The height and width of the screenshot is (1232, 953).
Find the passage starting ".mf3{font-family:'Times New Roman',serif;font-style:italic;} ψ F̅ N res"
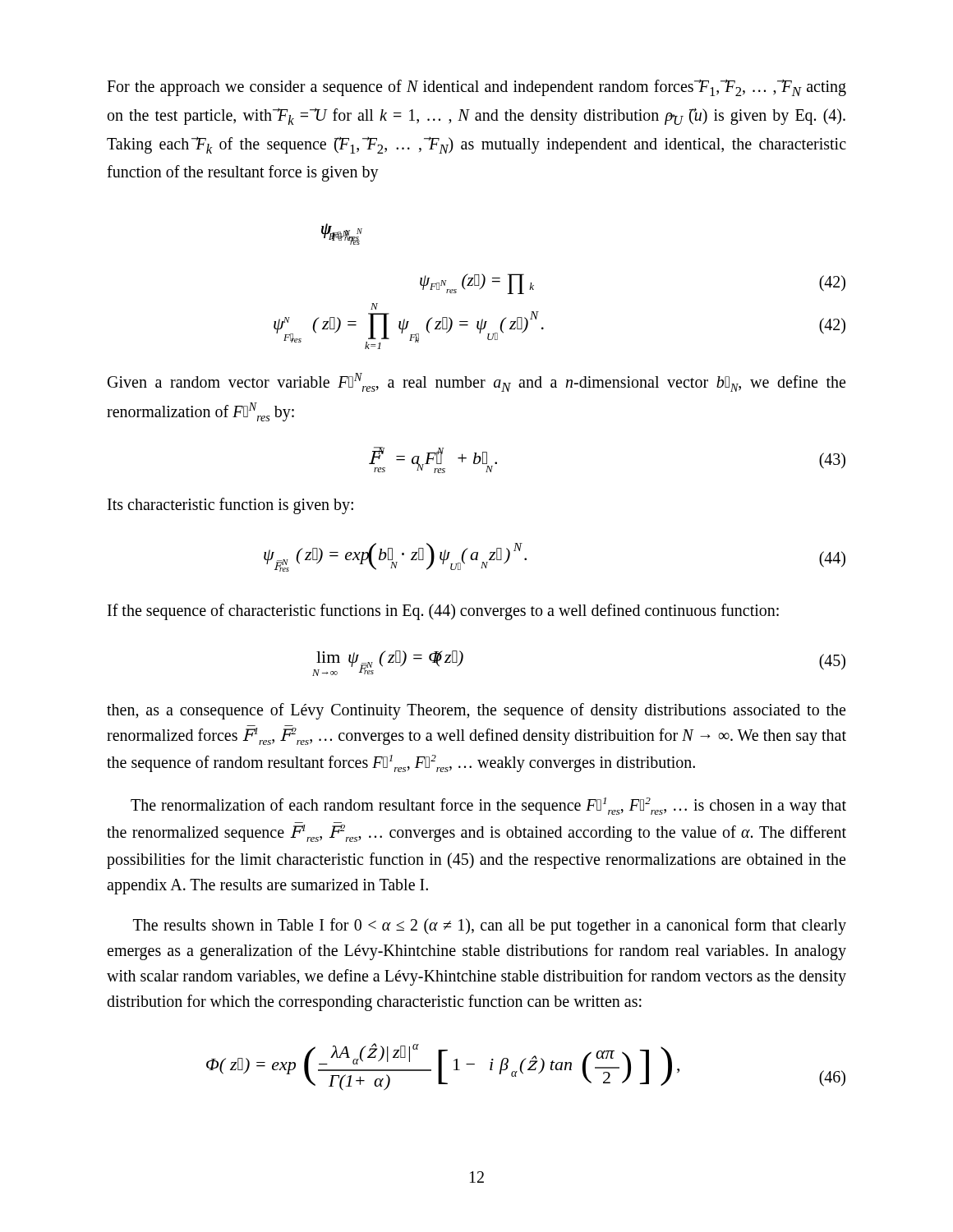pyautogui.click(x=476, y=558)
